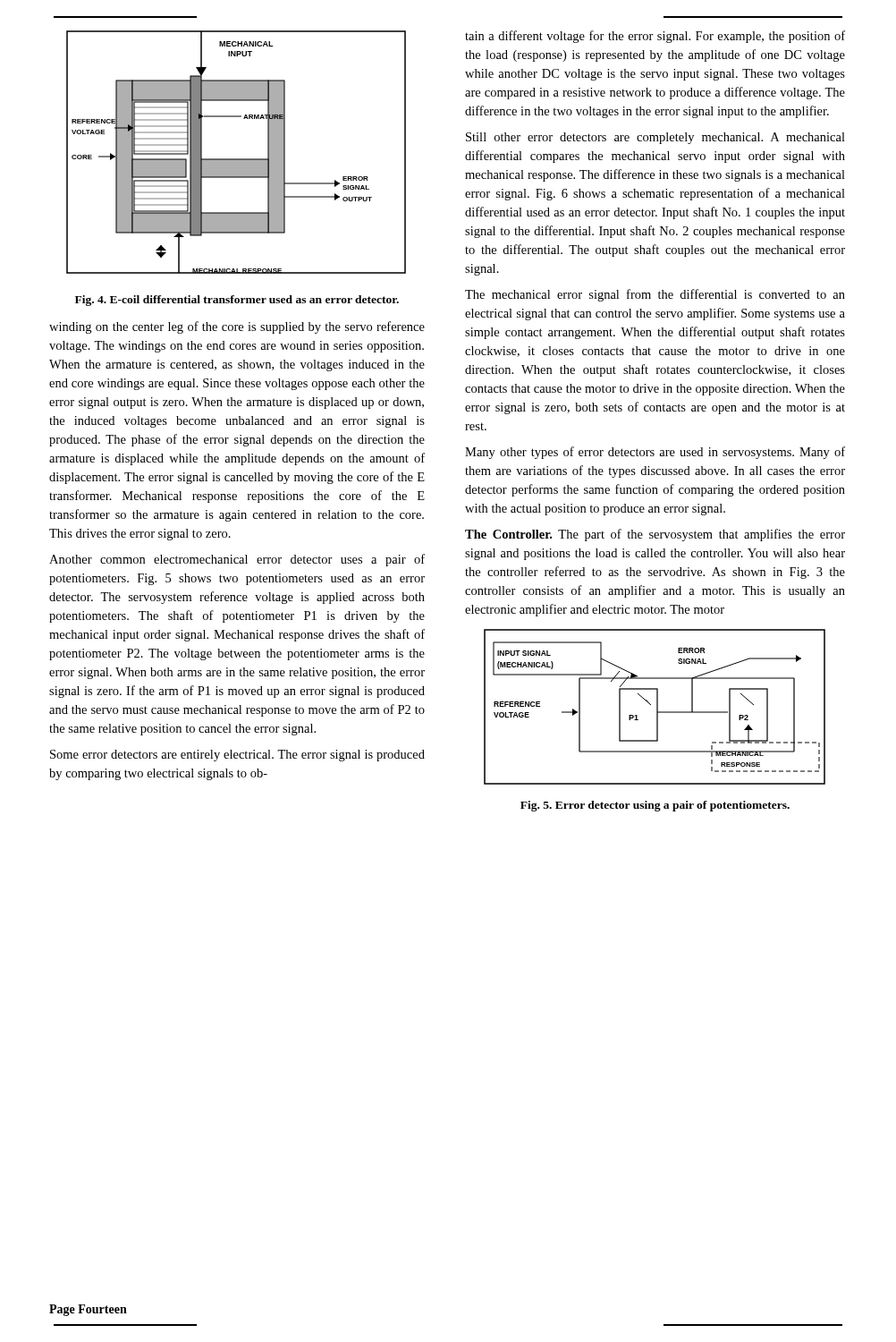Click on the block starting "The mechanical error signal from the differential is"
The width and height of the screenshot is (896, 1342).
(x=655, y=361)
